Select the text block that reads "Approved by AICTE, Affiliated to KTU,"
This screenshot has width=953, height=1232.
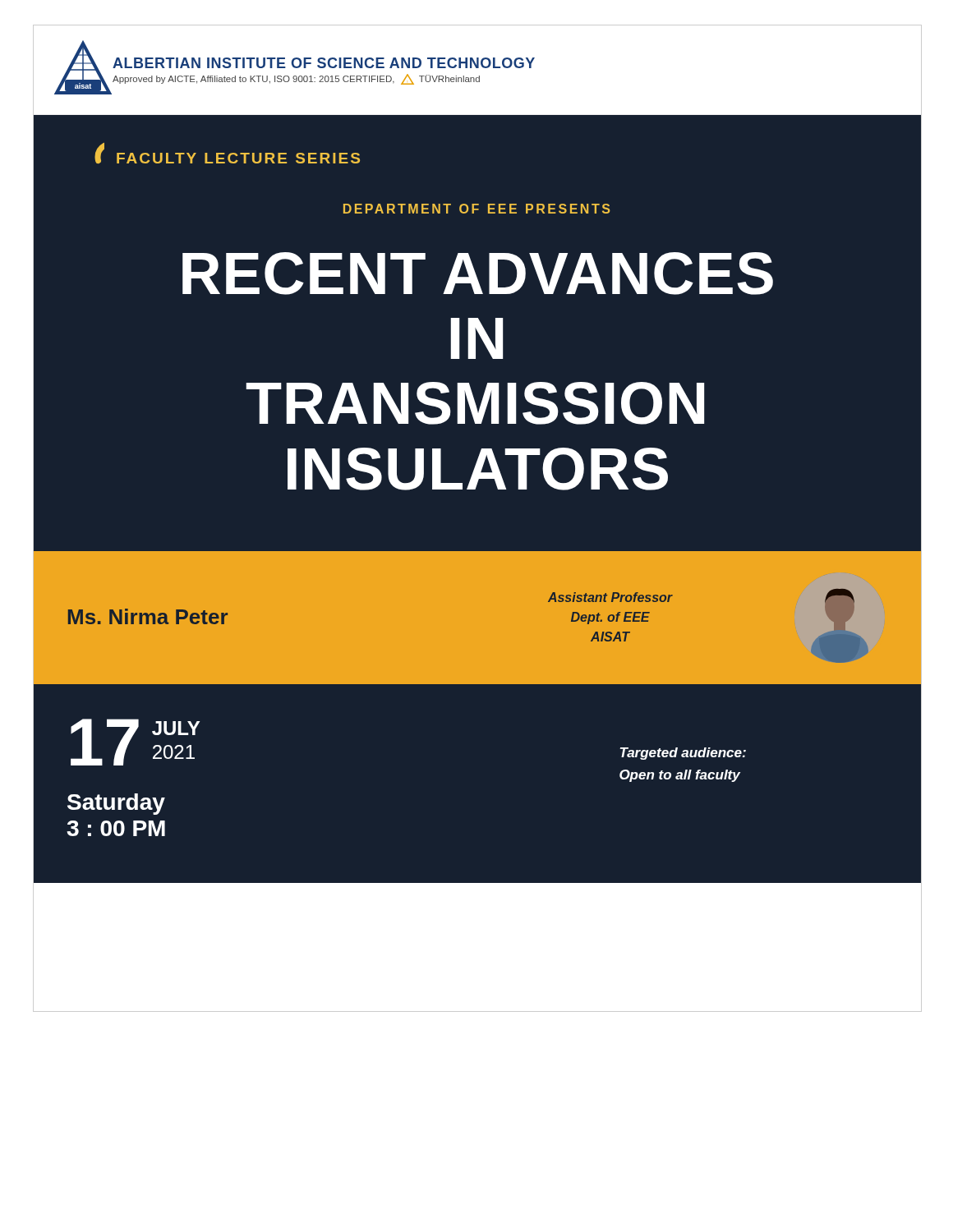(296, 79)
